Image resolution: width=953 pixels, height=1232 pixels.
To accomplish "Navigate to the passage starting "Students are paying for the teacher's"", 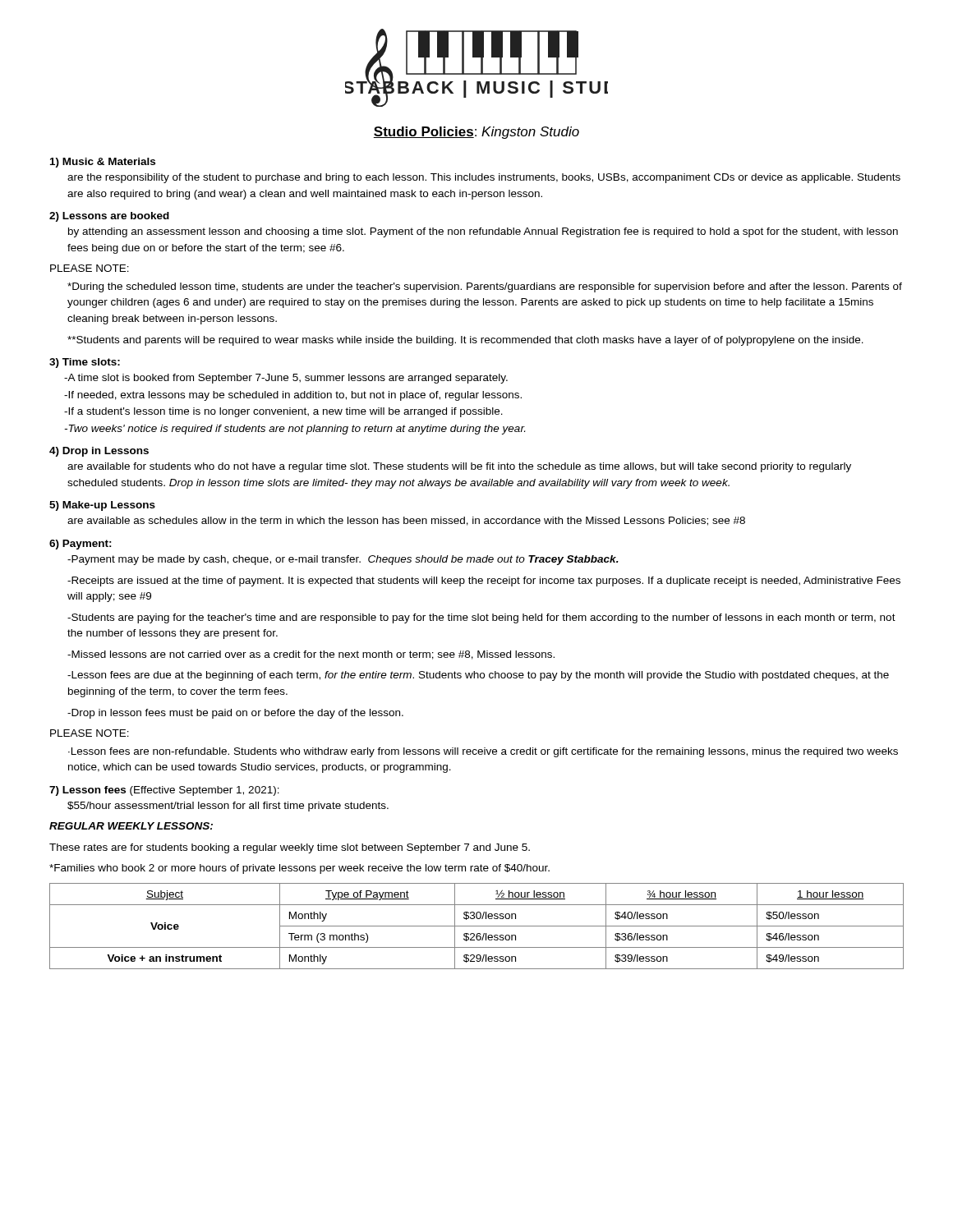I will pyautogui.click(x=481, y=625).
